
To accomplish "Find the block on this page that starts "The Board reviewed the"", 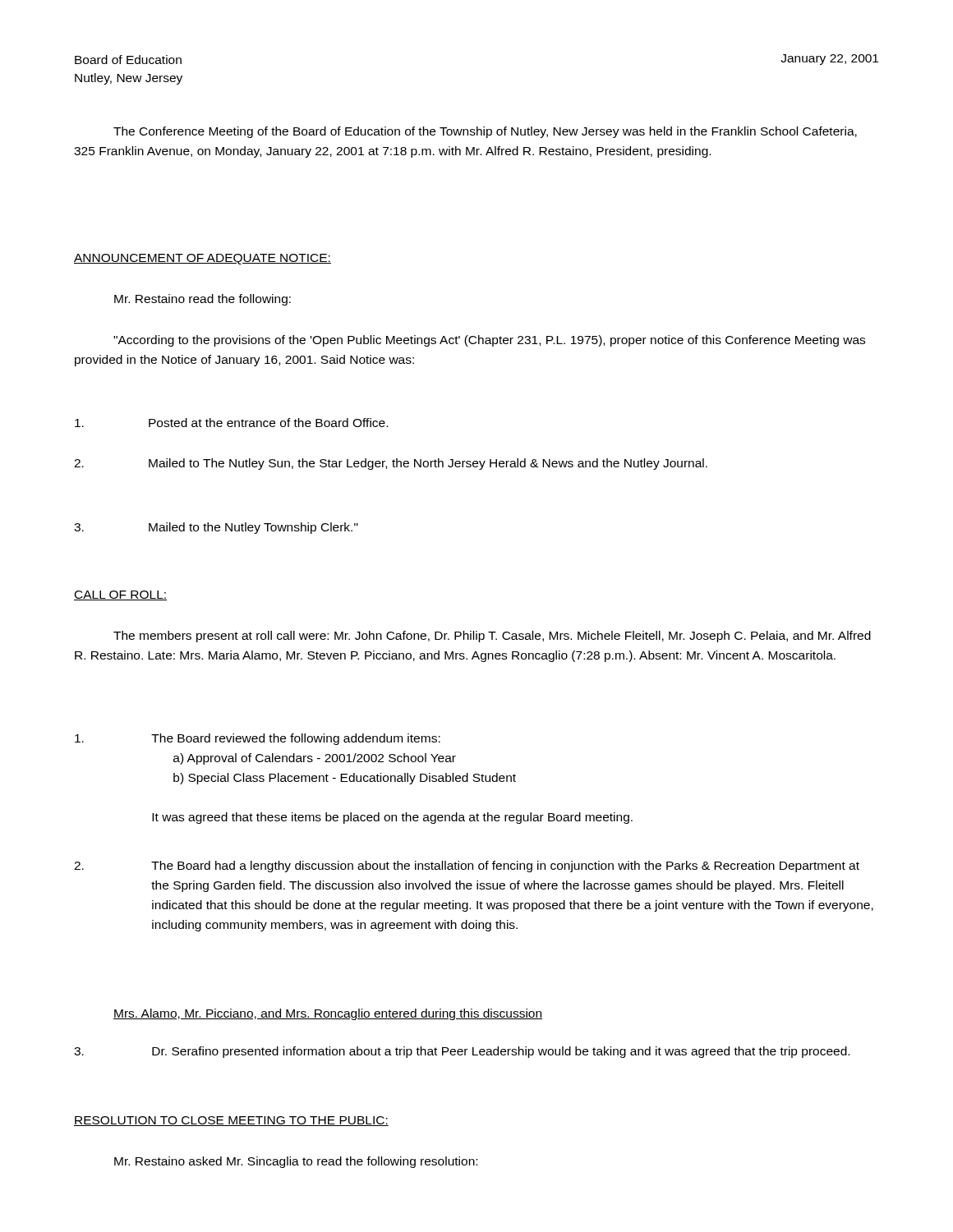I will pos(474,778).
